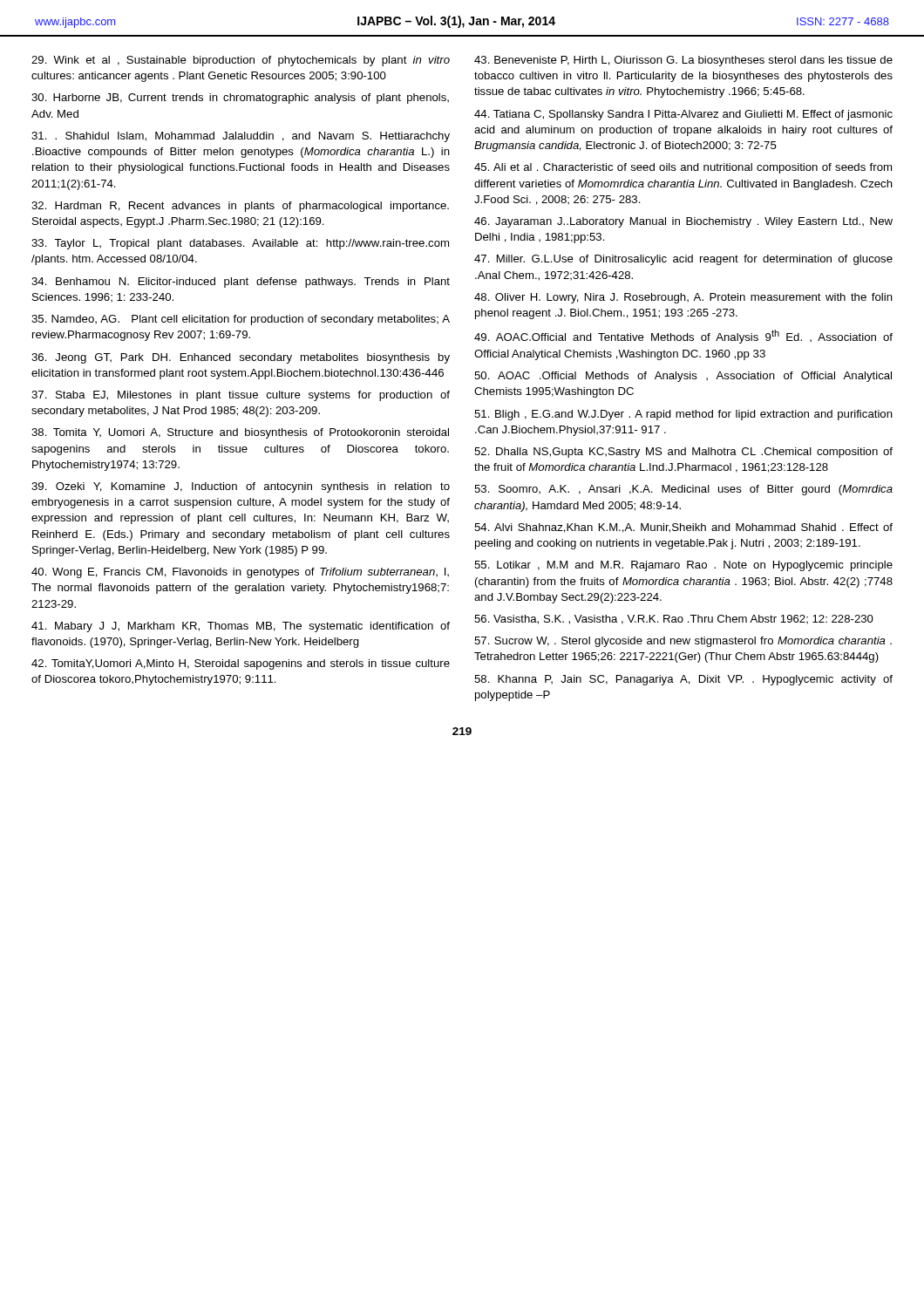Viewport: 924px width, 1308px height.
Task: Click on the element starting "53. Soomro, A.K. , Ansari ,K.A. Medicinal"
Action: click(683, 497)
